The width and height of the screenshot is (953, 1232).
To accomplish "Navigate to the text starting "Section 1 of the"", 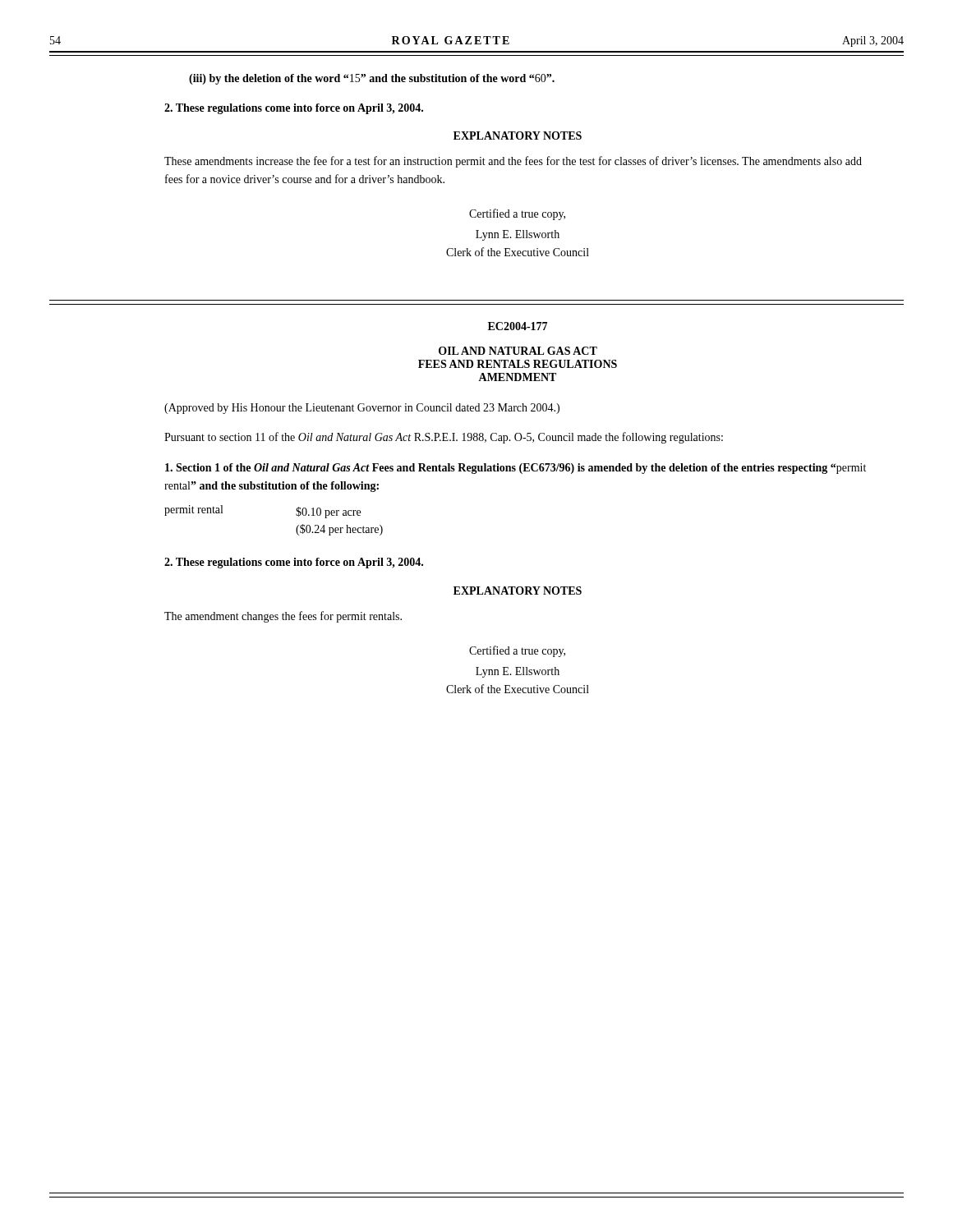I will [x=518, y=477].
